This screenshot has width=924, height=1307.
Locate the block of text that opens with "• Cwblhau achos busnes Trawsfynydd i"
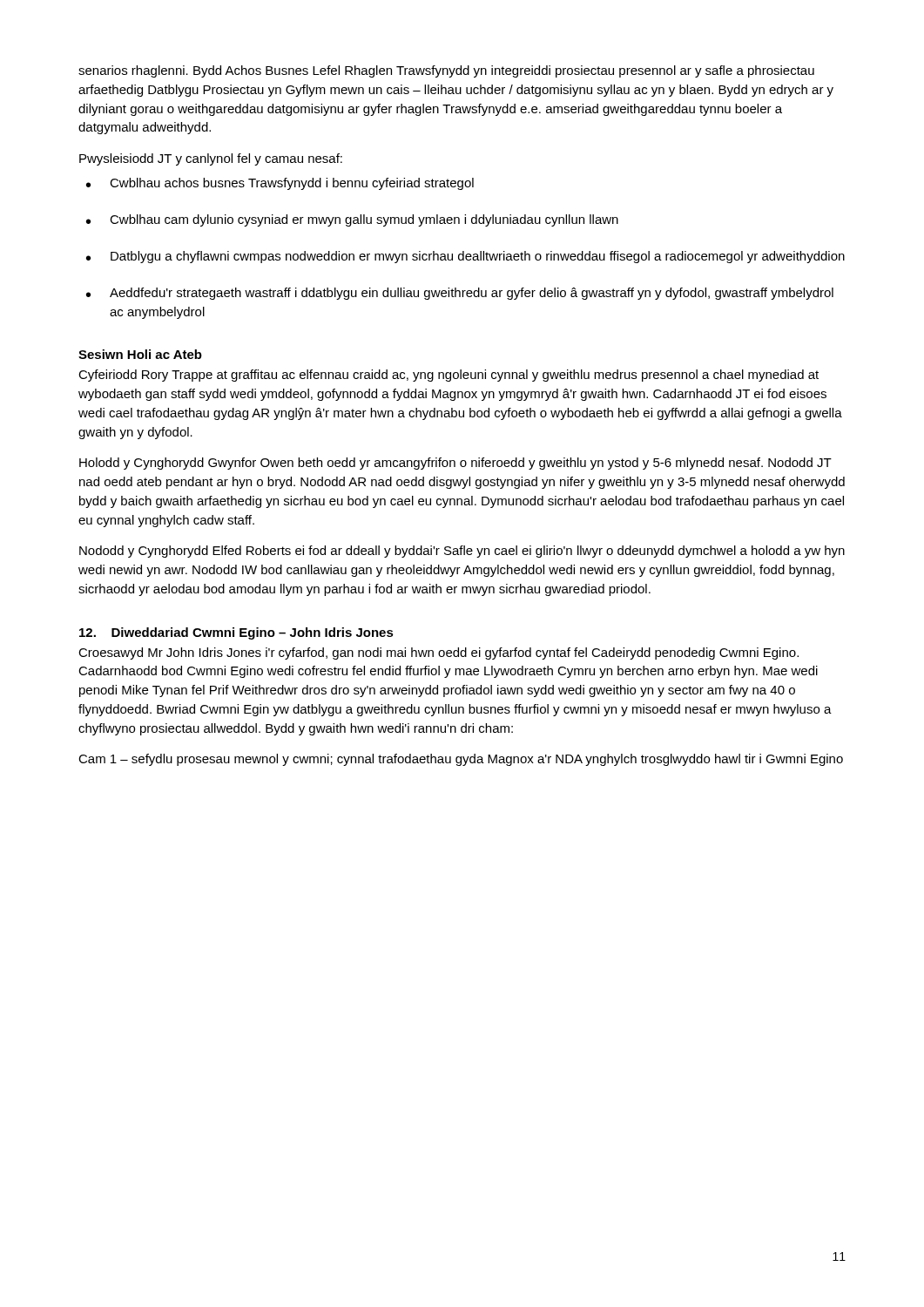point(462,184)
